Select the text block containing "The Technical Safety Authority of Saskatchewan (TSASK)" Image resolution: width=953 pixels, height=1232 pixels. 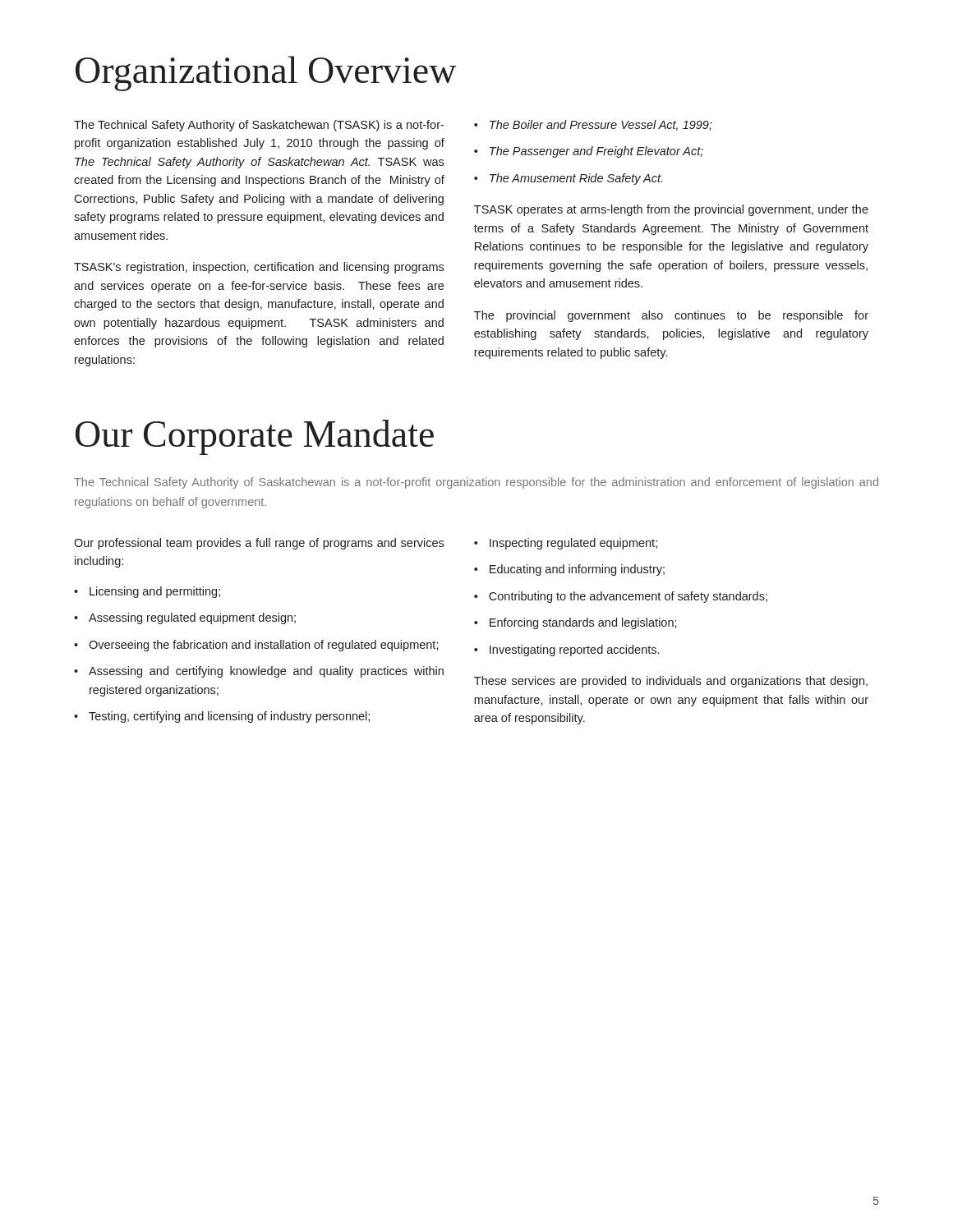(x=259, y=180)
